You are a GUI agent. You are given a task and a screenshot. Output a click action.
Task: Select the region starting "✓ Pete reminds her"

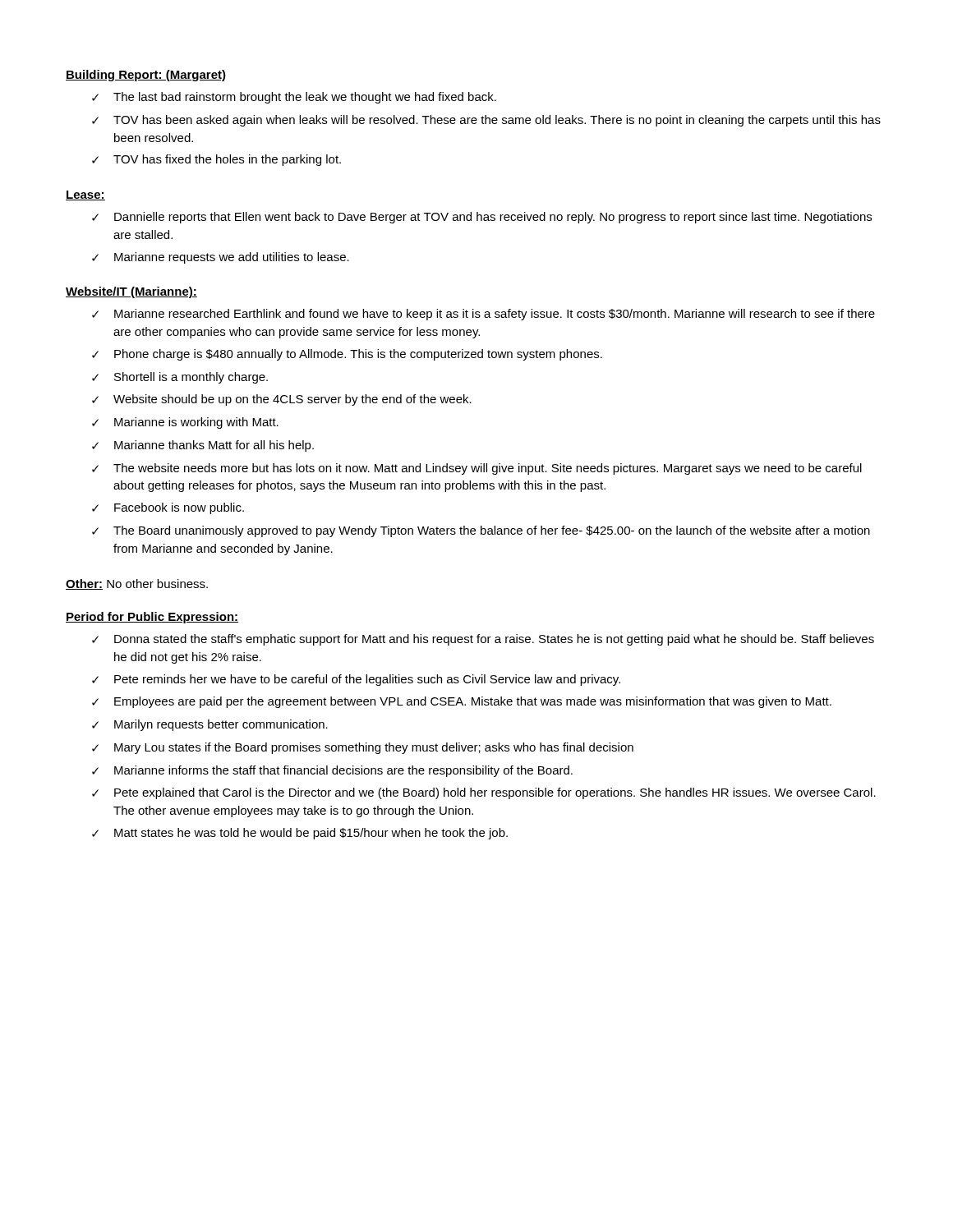tap(489, 679)
